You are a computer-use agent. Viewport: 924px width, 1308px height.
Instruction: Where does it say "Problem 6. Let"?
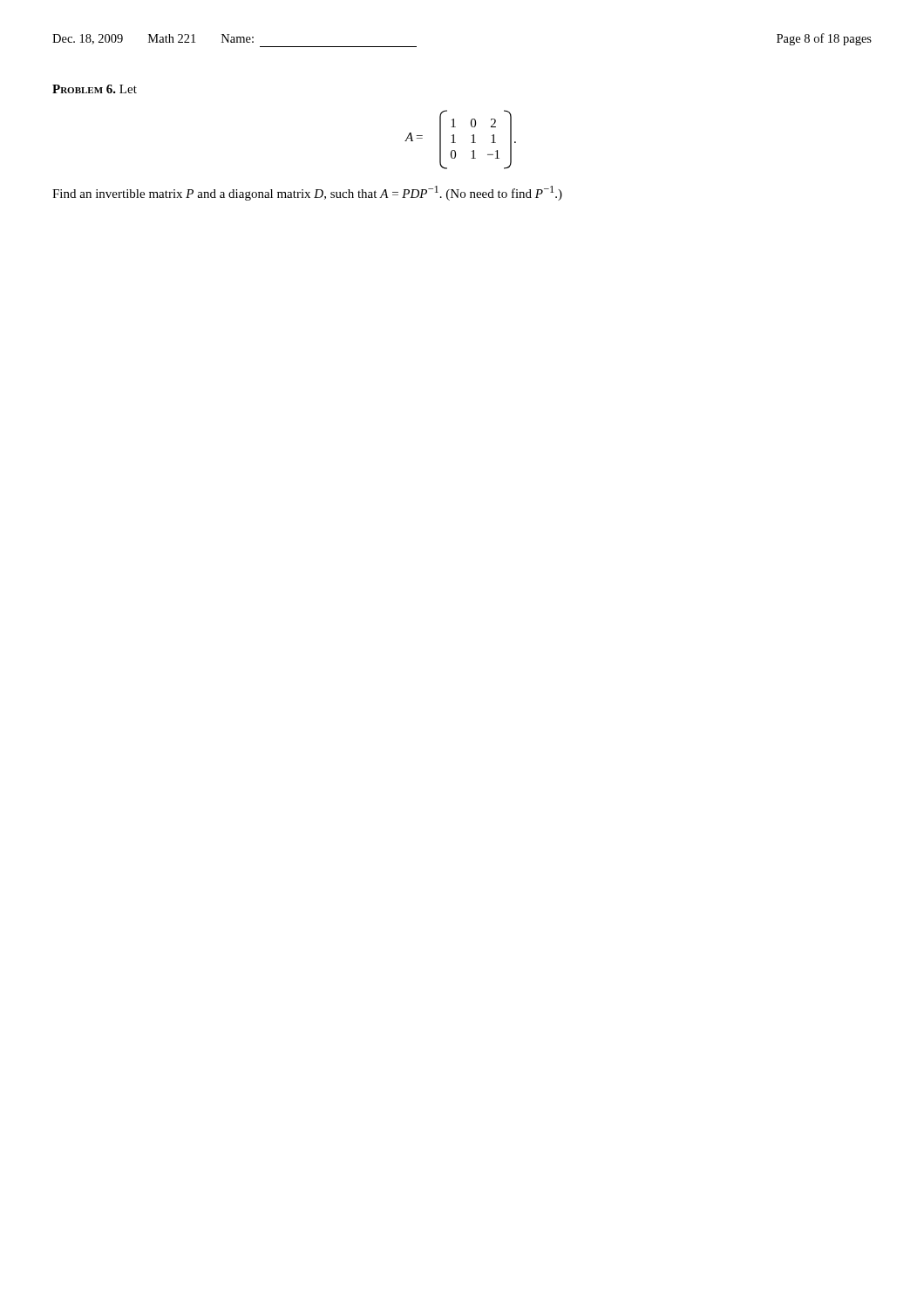click(94, 89)
